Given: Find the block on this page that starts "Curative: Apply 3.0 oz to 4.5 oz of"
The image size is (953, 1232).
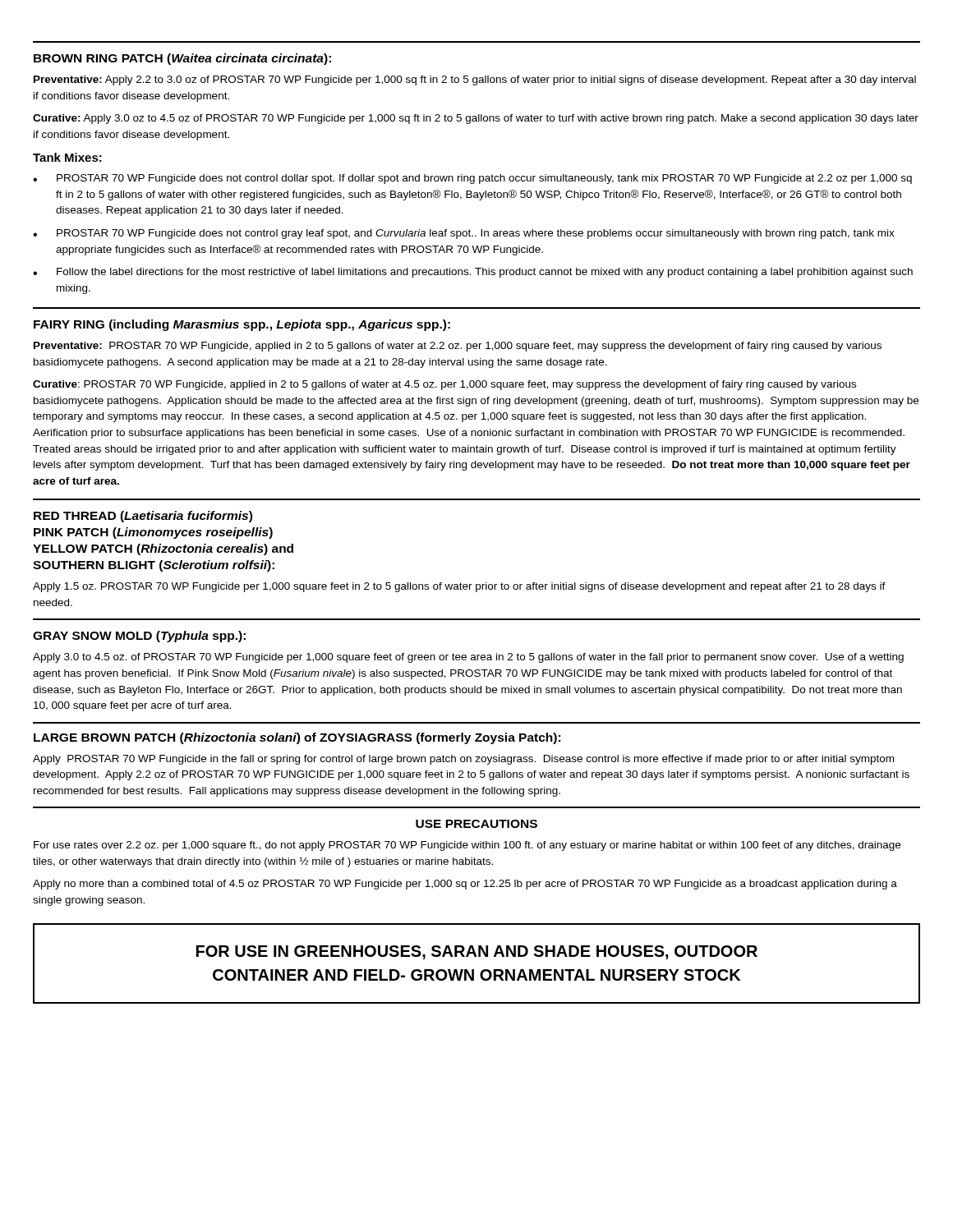Looking at the screenshot, I should [x=476, y=126].
